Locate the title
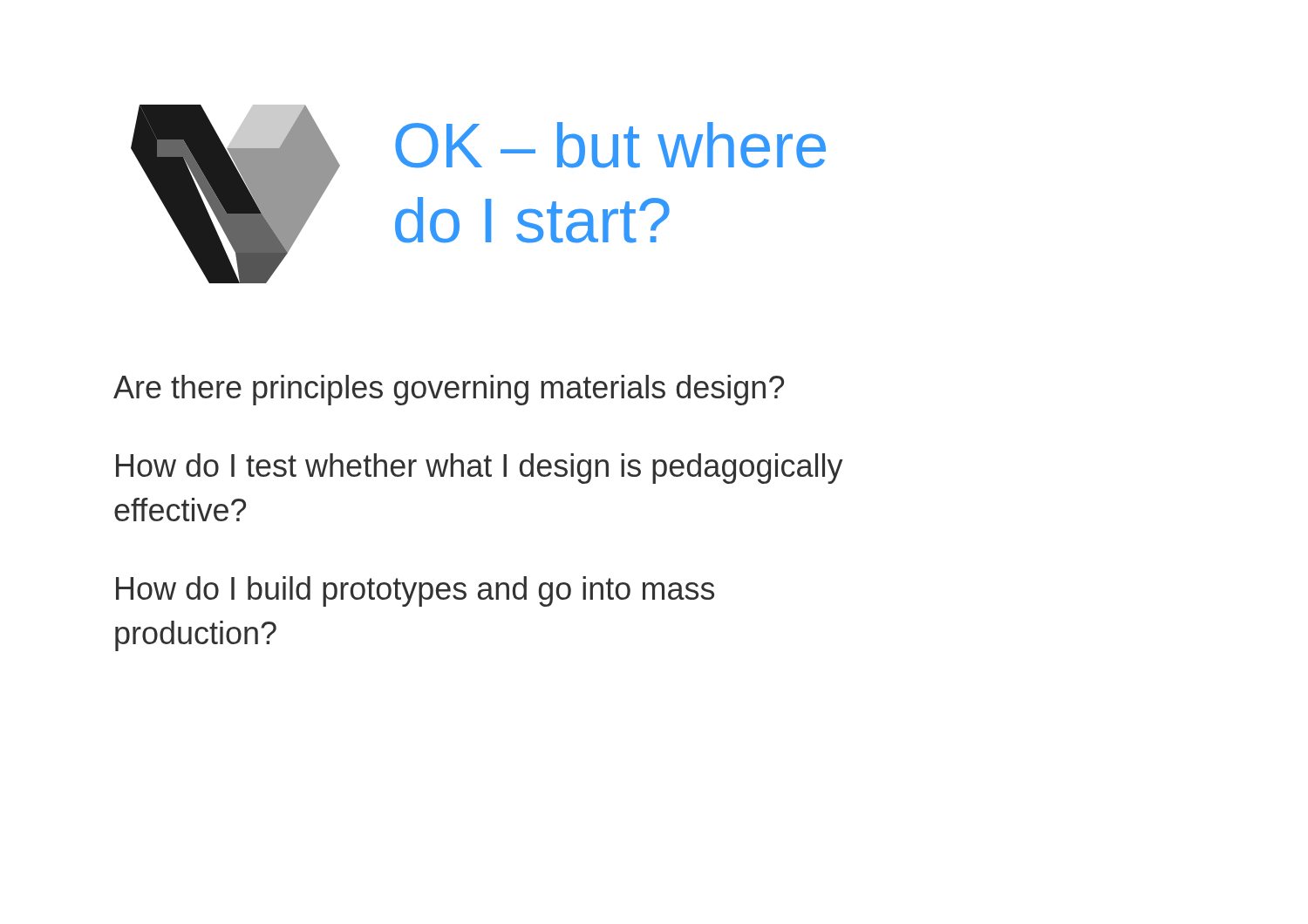The height and width of the screenshot is (924, 1308). 611,183
